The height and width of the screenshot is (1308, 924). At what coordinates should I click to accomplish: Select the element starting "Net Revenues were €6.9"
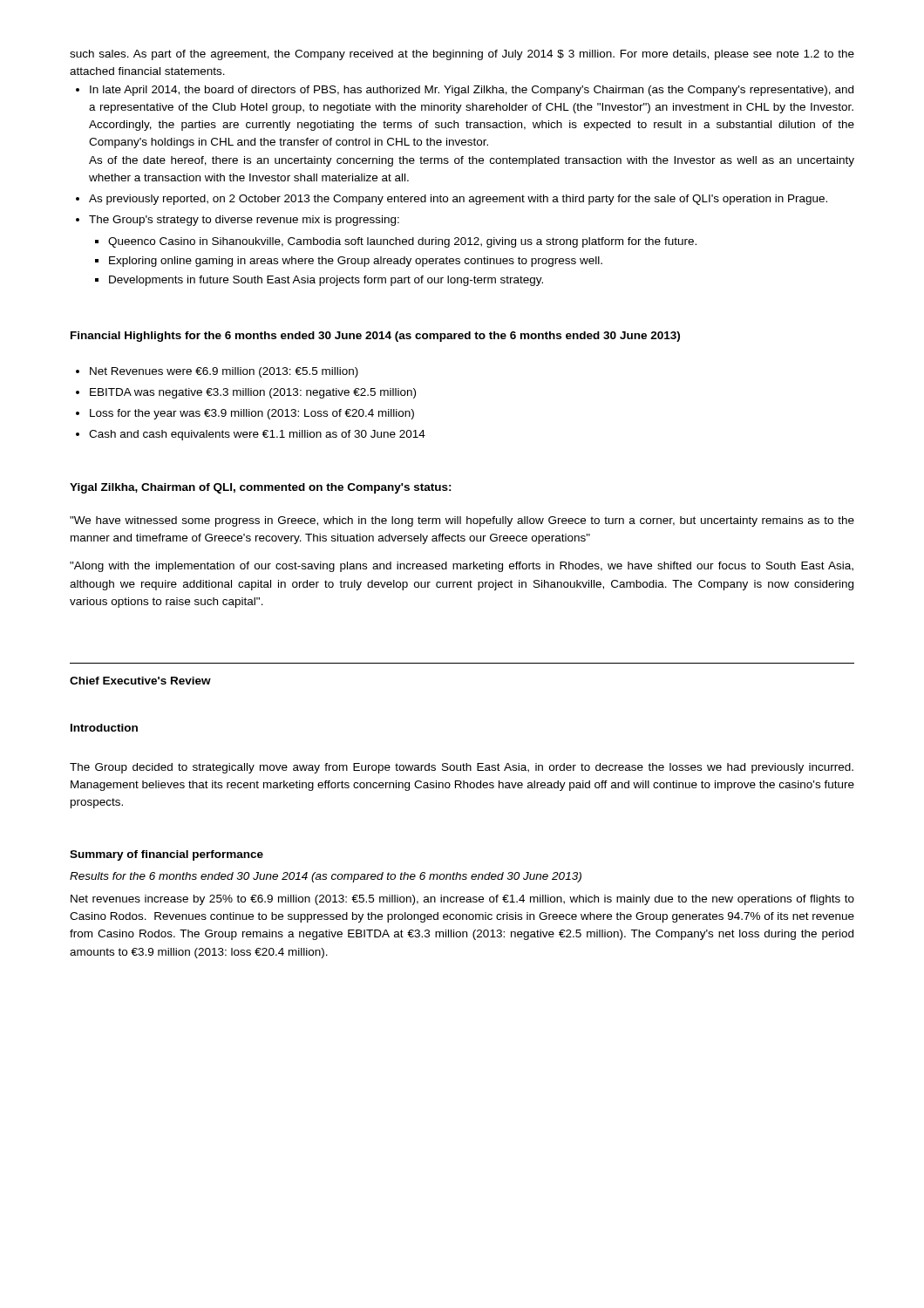(224, 371)
